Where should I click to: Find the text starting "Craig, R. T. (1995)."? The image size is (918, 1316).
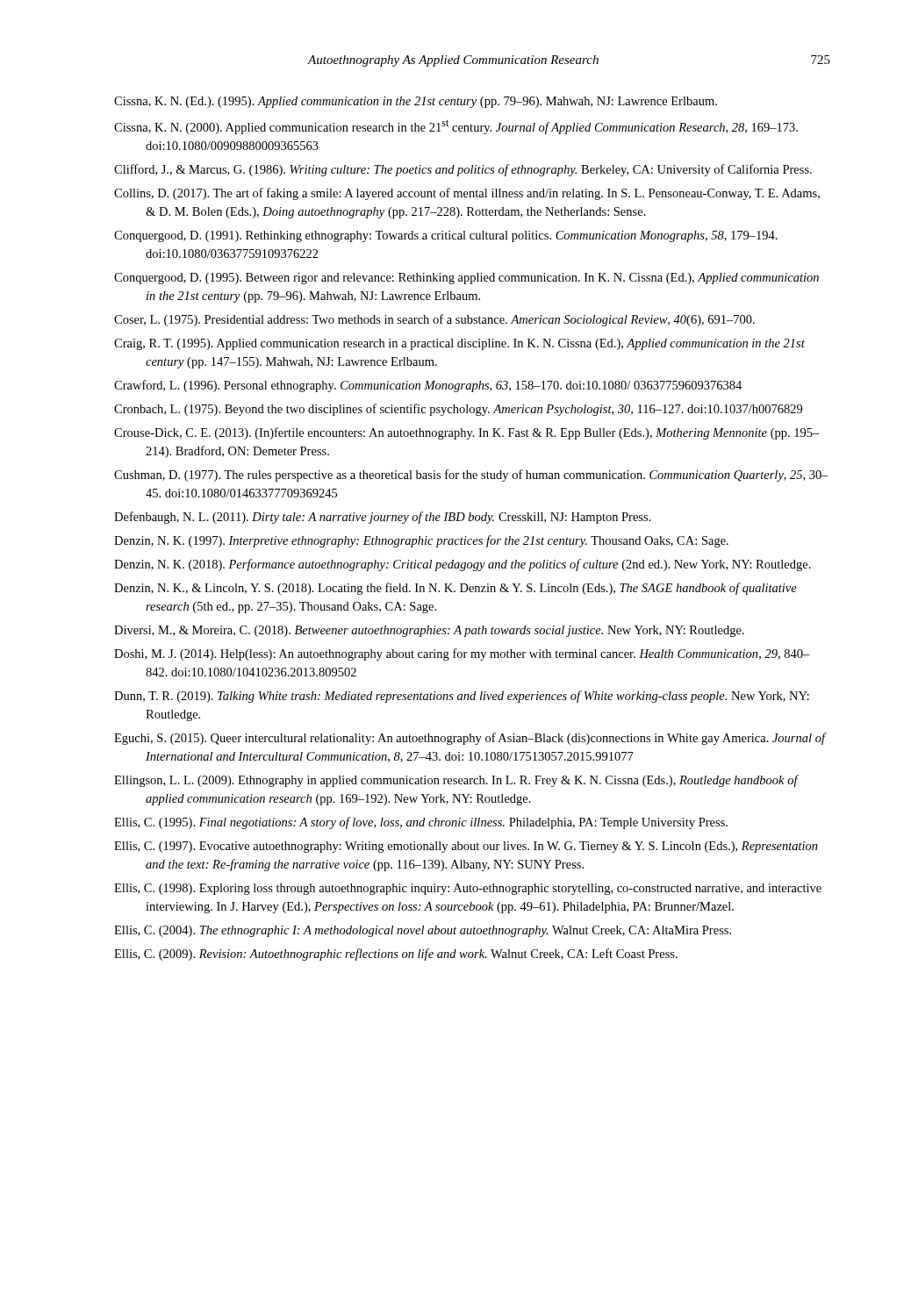pyautogui.click(x=459, y=352)
